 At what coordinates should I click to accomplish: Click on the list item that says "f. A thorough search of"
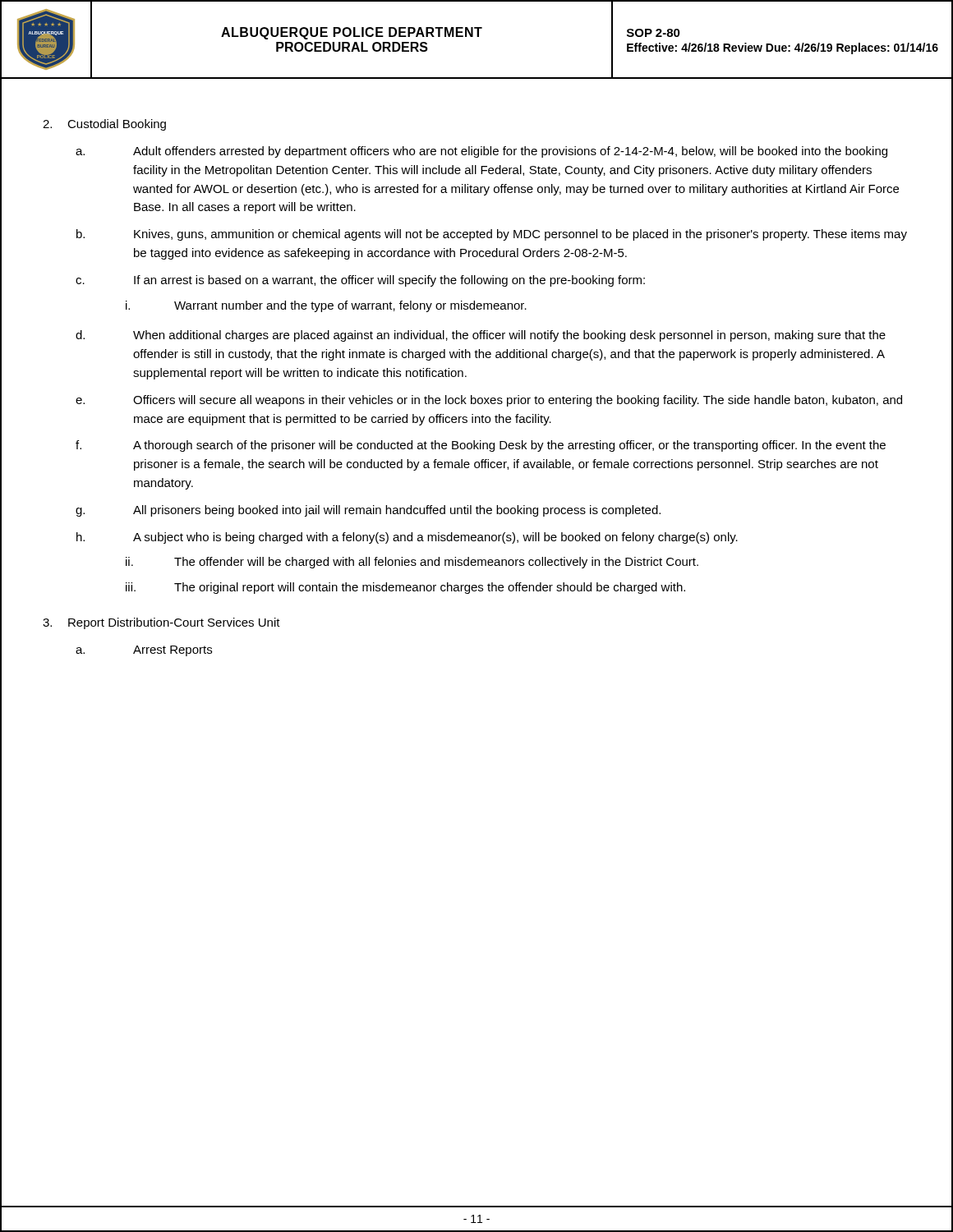[493, 464]
